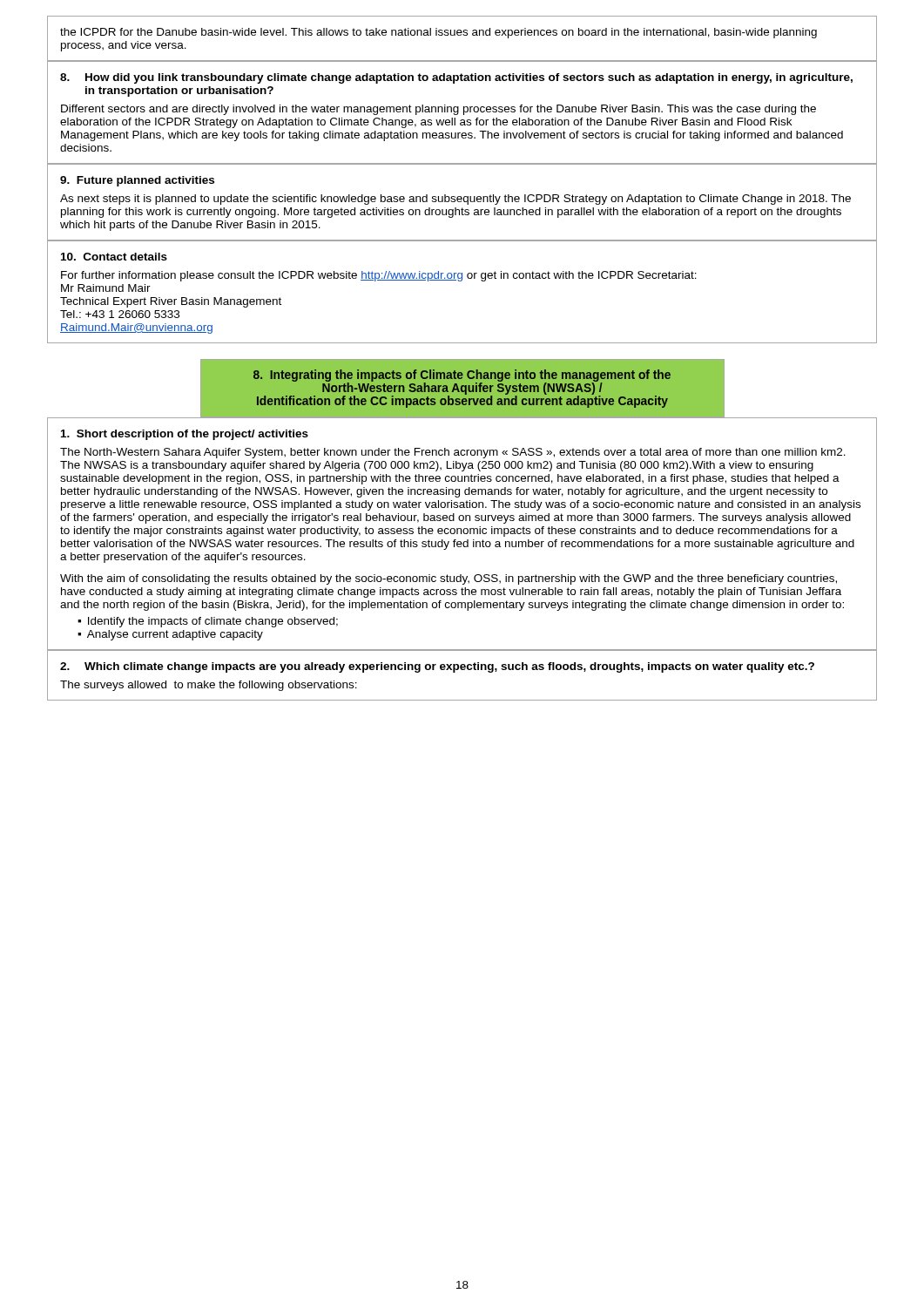The width and height of the screenshot is (924, 1307).
Task: Locate the passage starting "Which climate change impacts"
Action: pyautogui.click(x=450, y=666)
